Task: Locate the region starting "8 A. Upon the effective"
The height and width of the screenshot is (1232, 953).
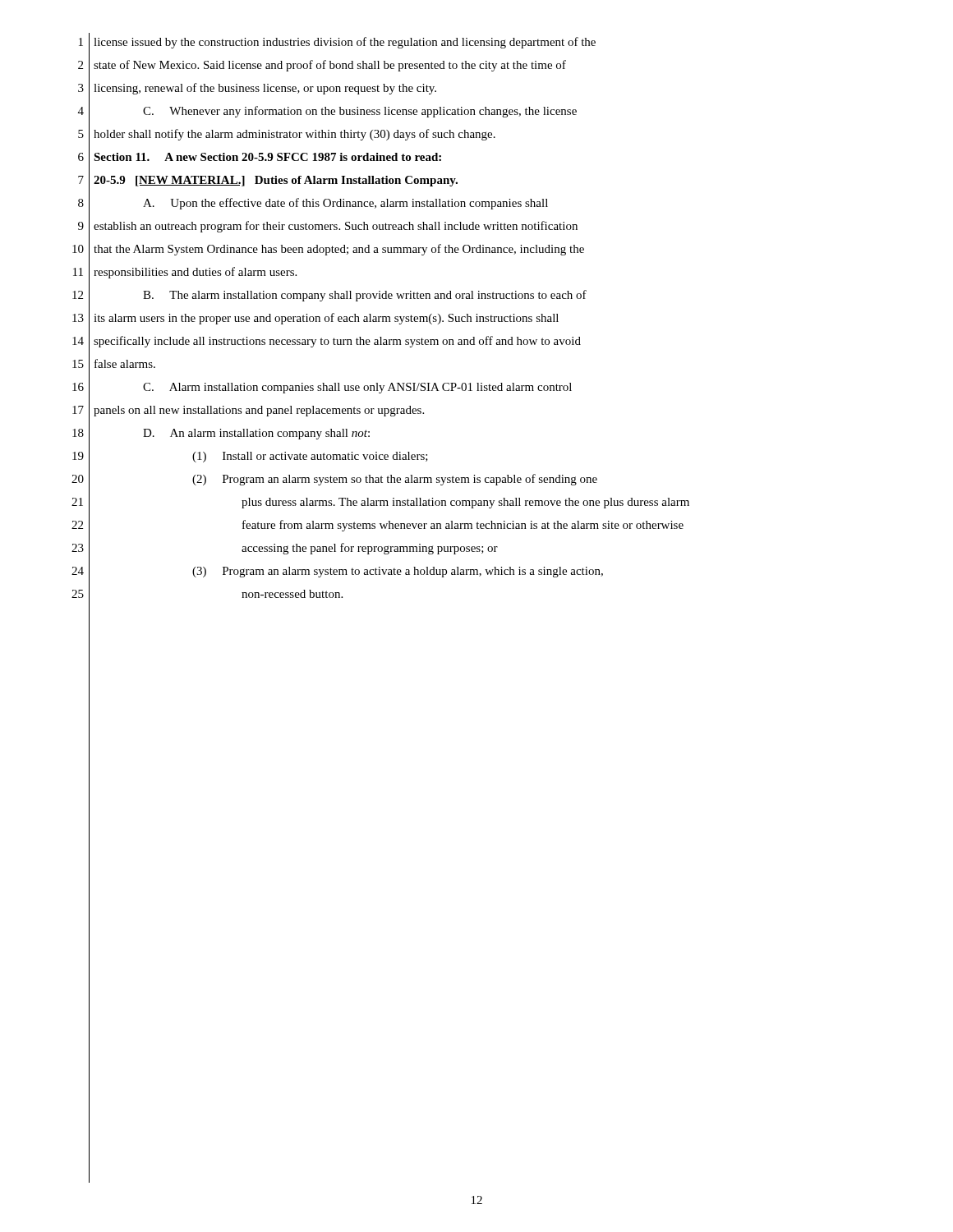Action: click(x=468, y=203)
